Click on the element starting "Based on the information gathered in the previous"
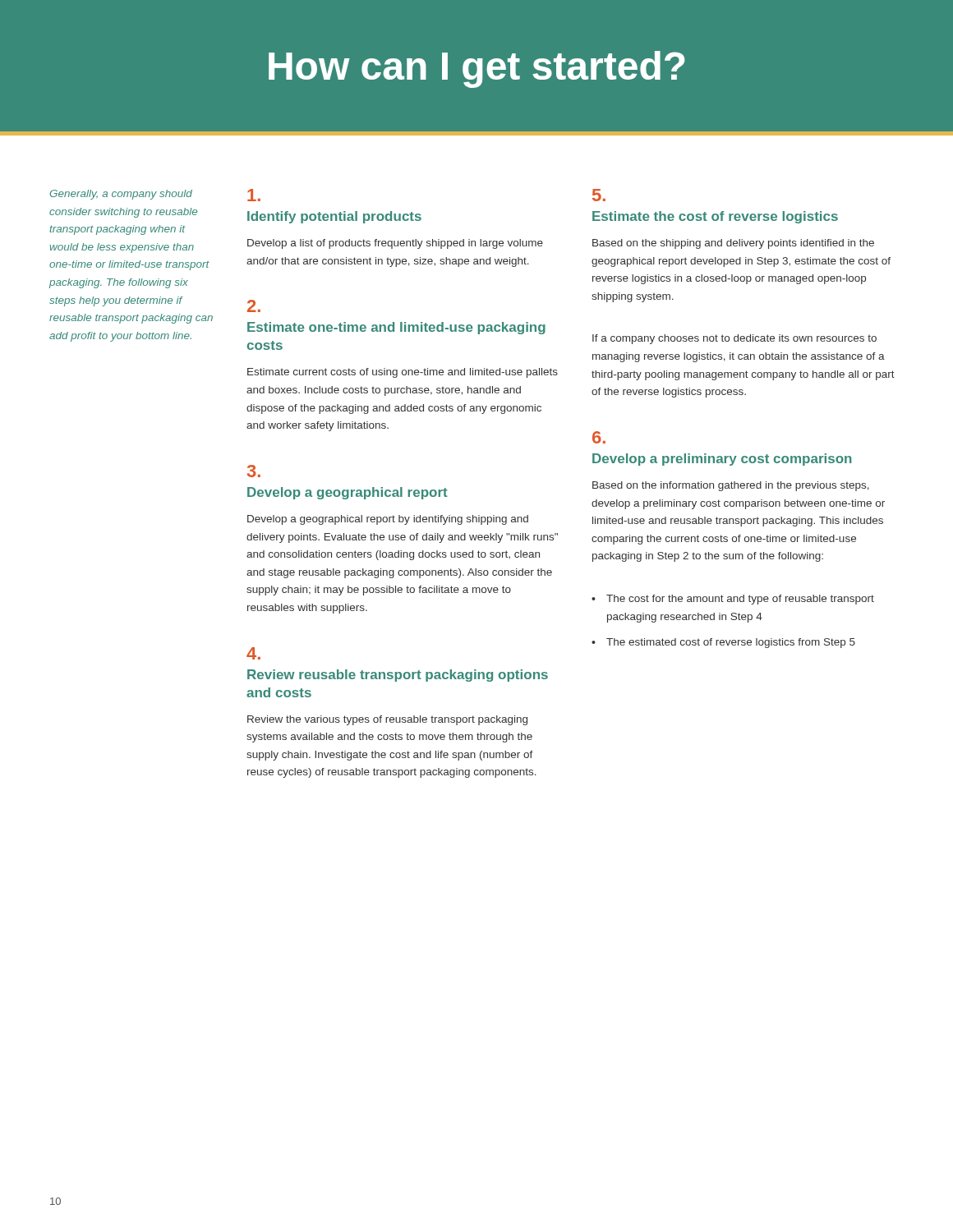 coord(738,520)
